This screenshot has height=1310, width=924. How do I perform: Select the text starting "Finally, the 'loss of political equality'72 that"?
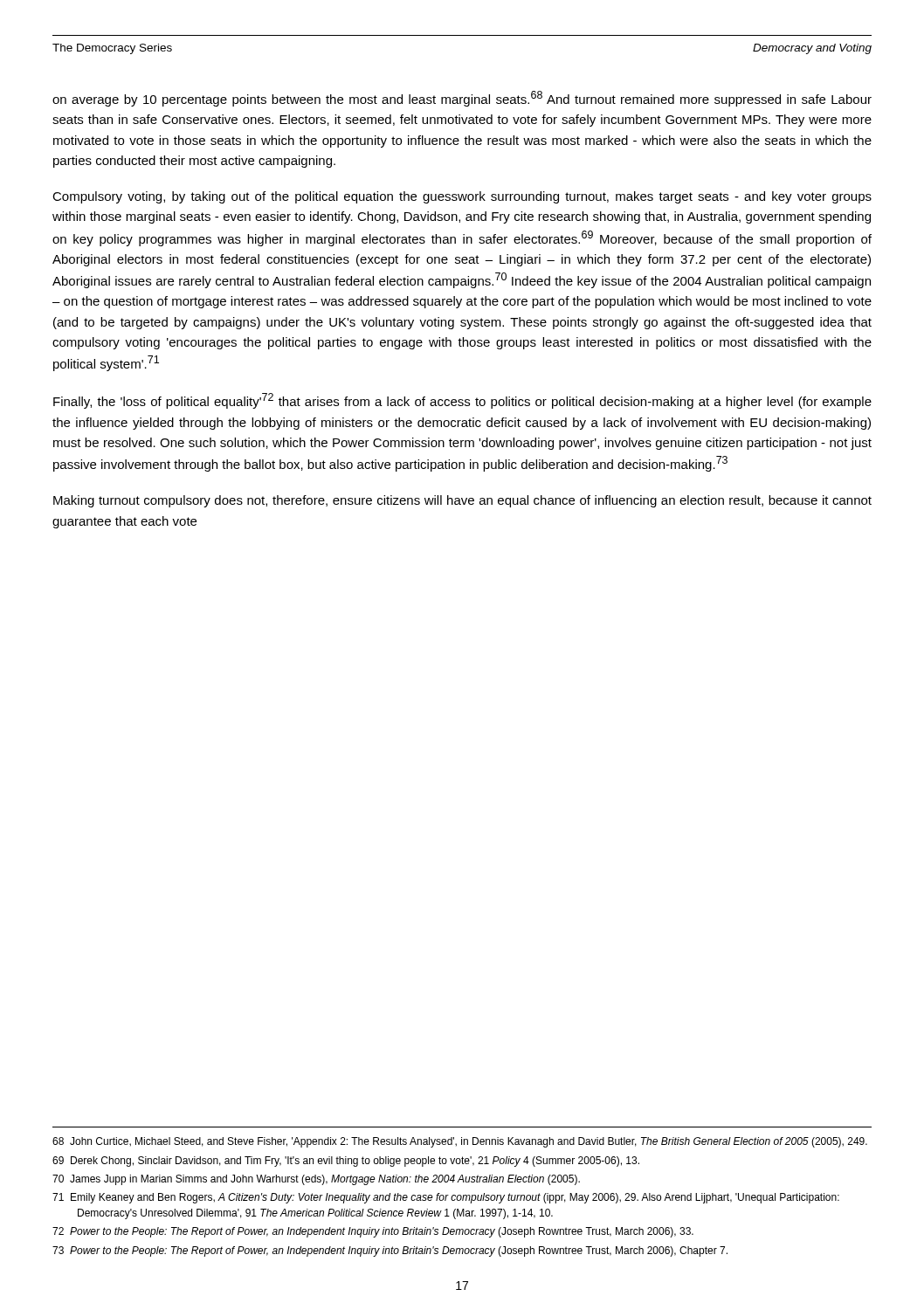click(x=462, y=432)
